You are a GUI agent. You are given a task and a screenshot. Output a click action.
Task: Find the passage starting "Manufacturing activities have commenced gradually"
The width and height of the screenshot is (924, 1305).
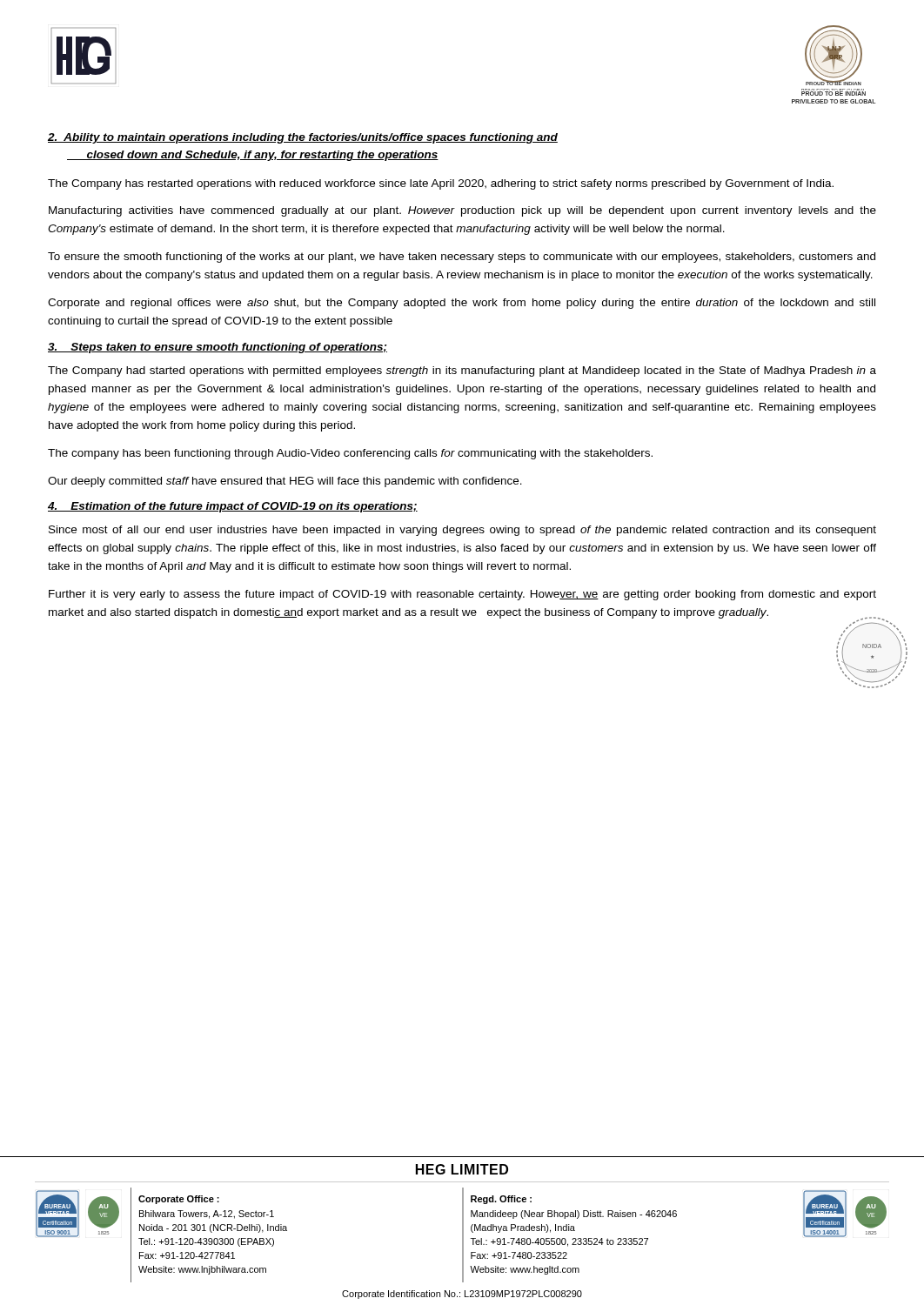click(462, 220)
